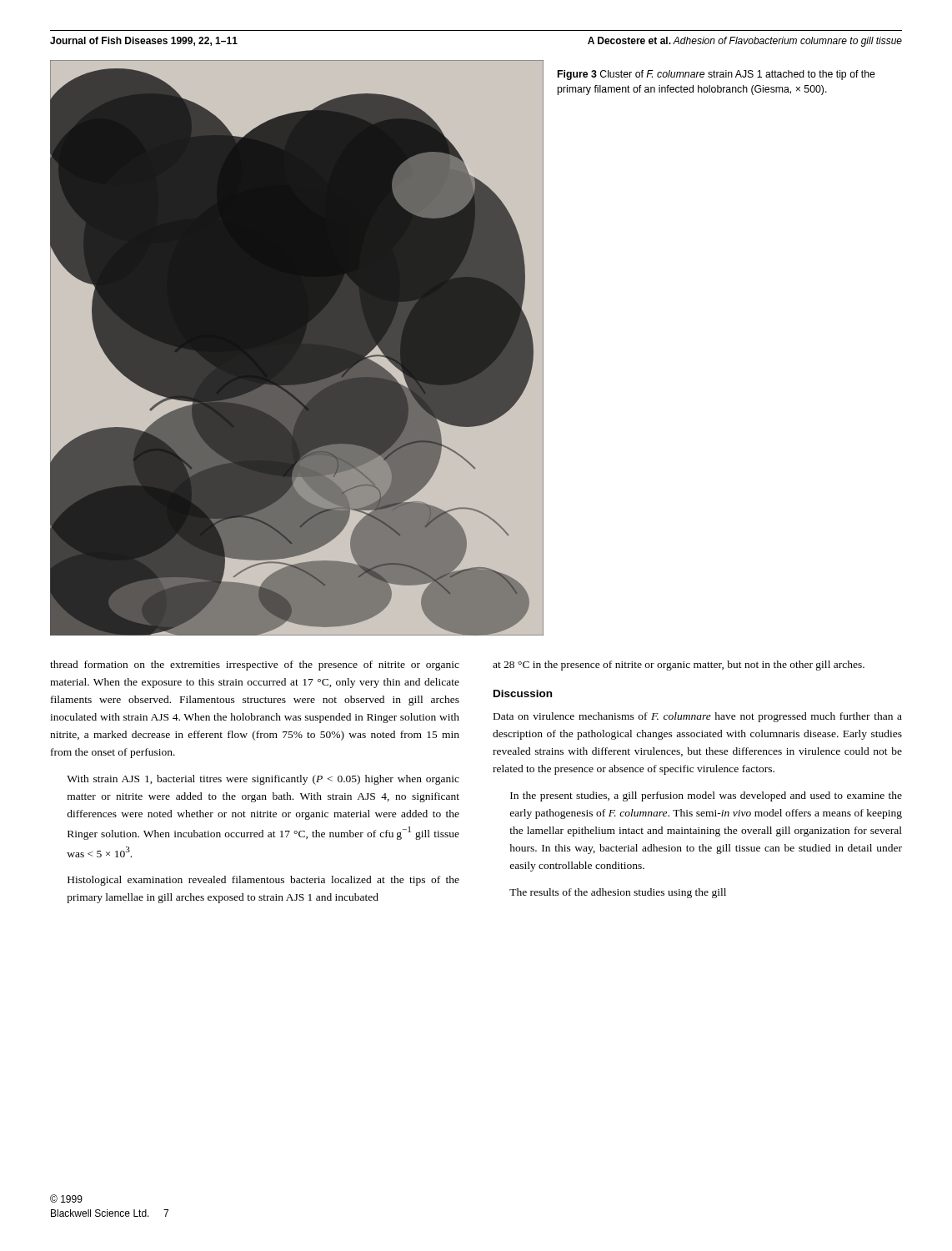Click a photo
The image size is (952, 1251).
pos(297,348)
